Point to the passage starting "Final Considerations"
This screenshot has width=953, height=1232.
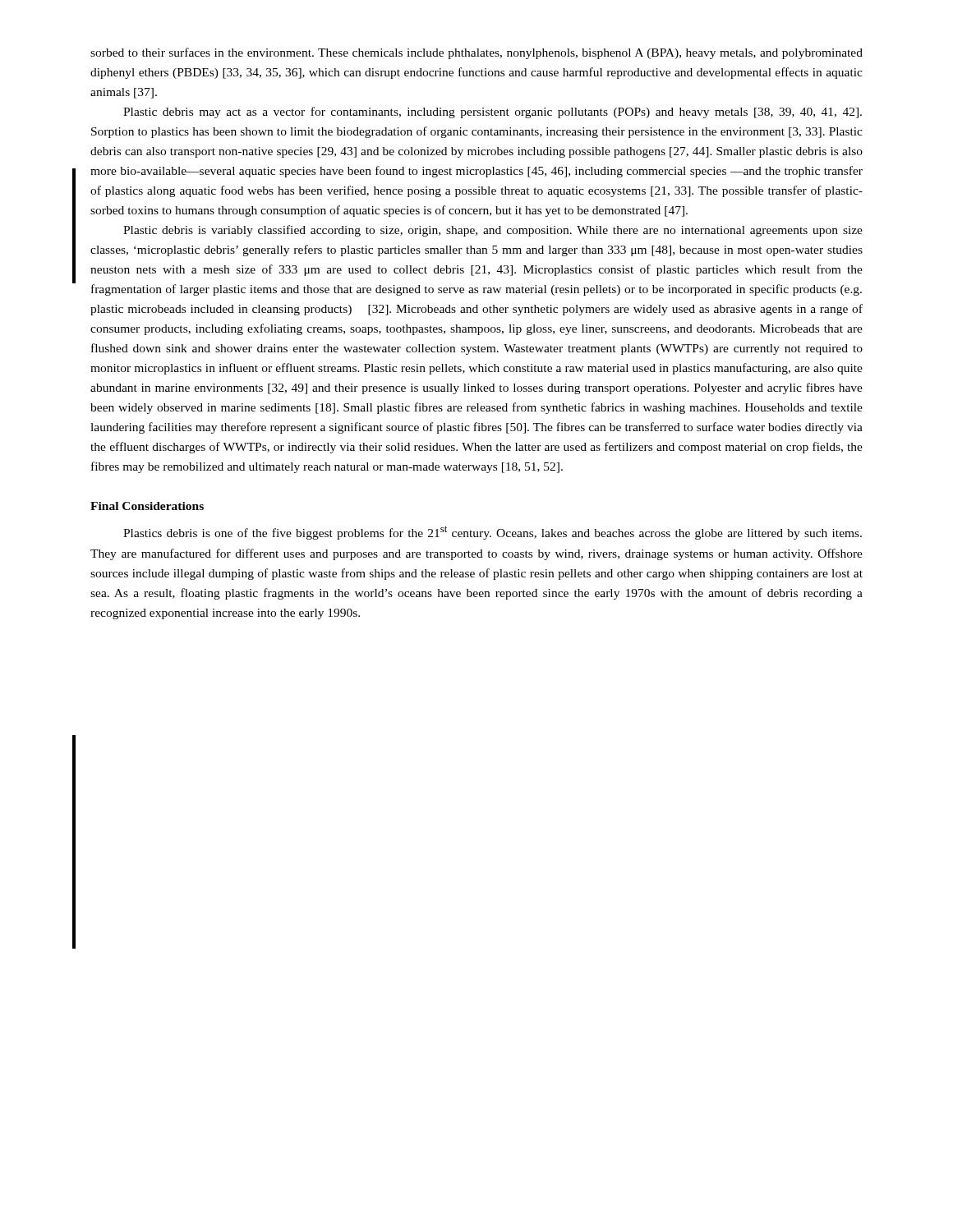(147, 506)
